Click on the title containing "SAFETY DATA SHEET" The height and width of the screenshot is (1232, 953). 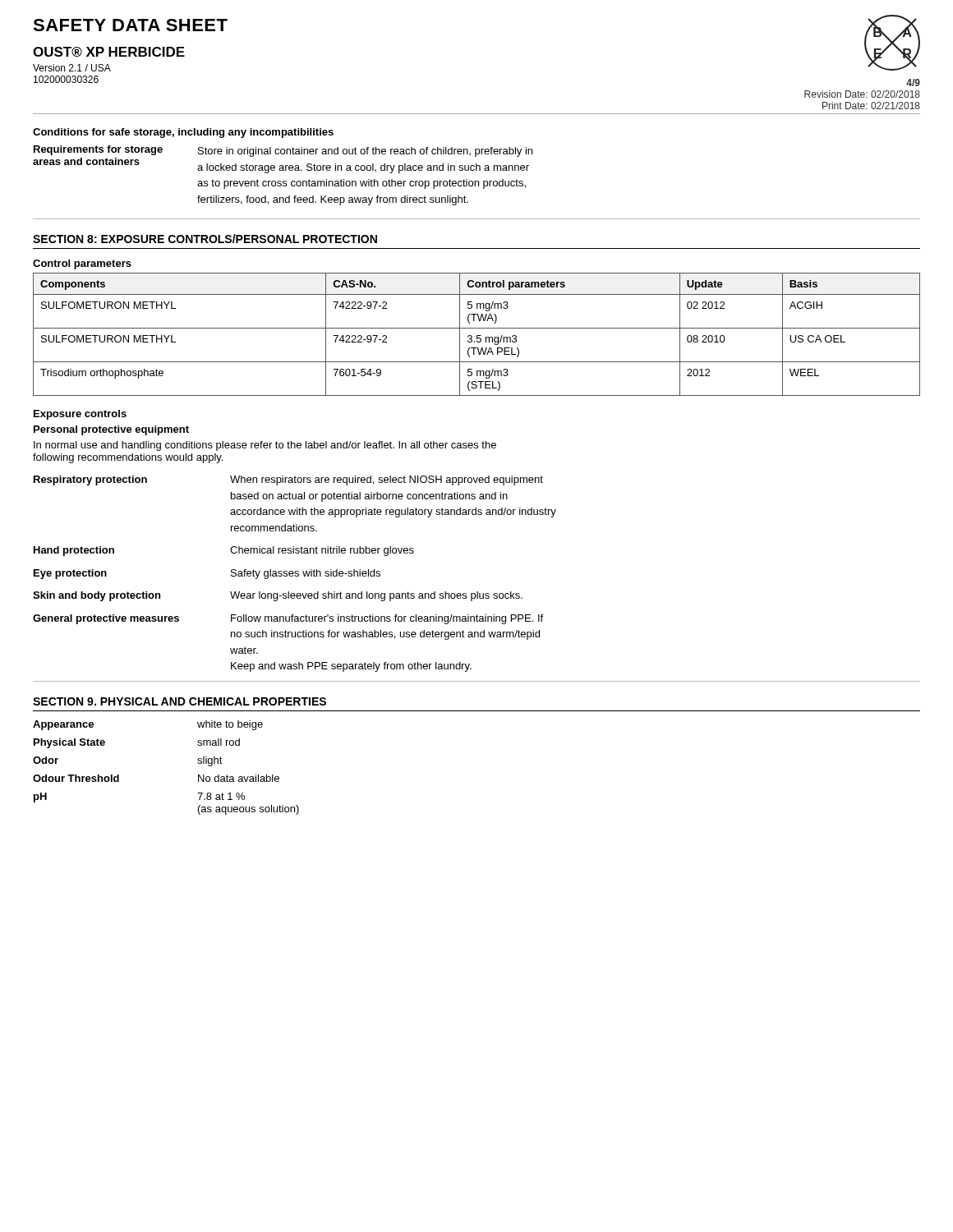[130, 25]
